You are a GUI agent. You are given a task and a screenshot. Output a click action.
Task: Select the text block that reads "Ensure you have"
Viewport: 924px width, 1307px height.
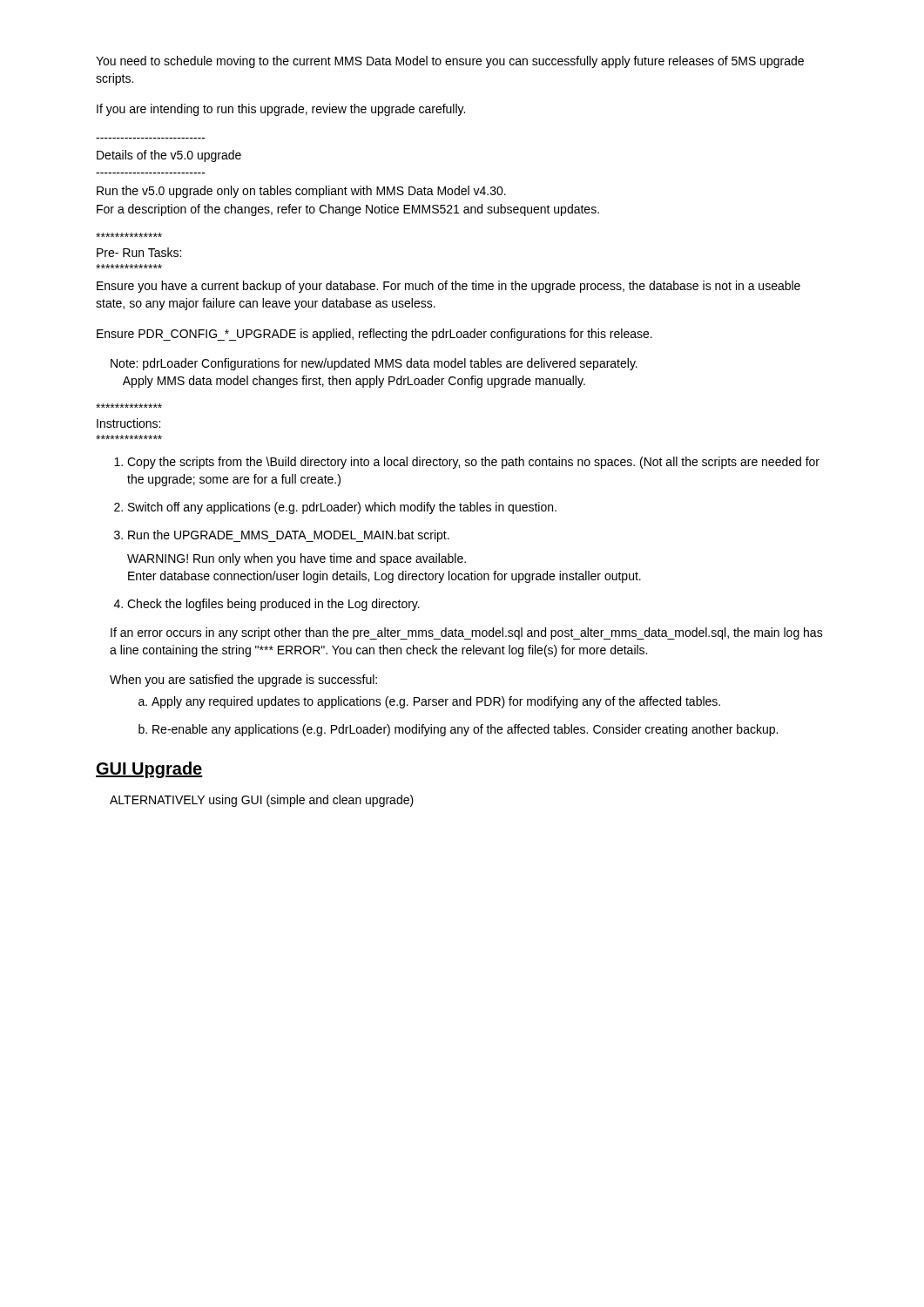(x=448, y=295)
